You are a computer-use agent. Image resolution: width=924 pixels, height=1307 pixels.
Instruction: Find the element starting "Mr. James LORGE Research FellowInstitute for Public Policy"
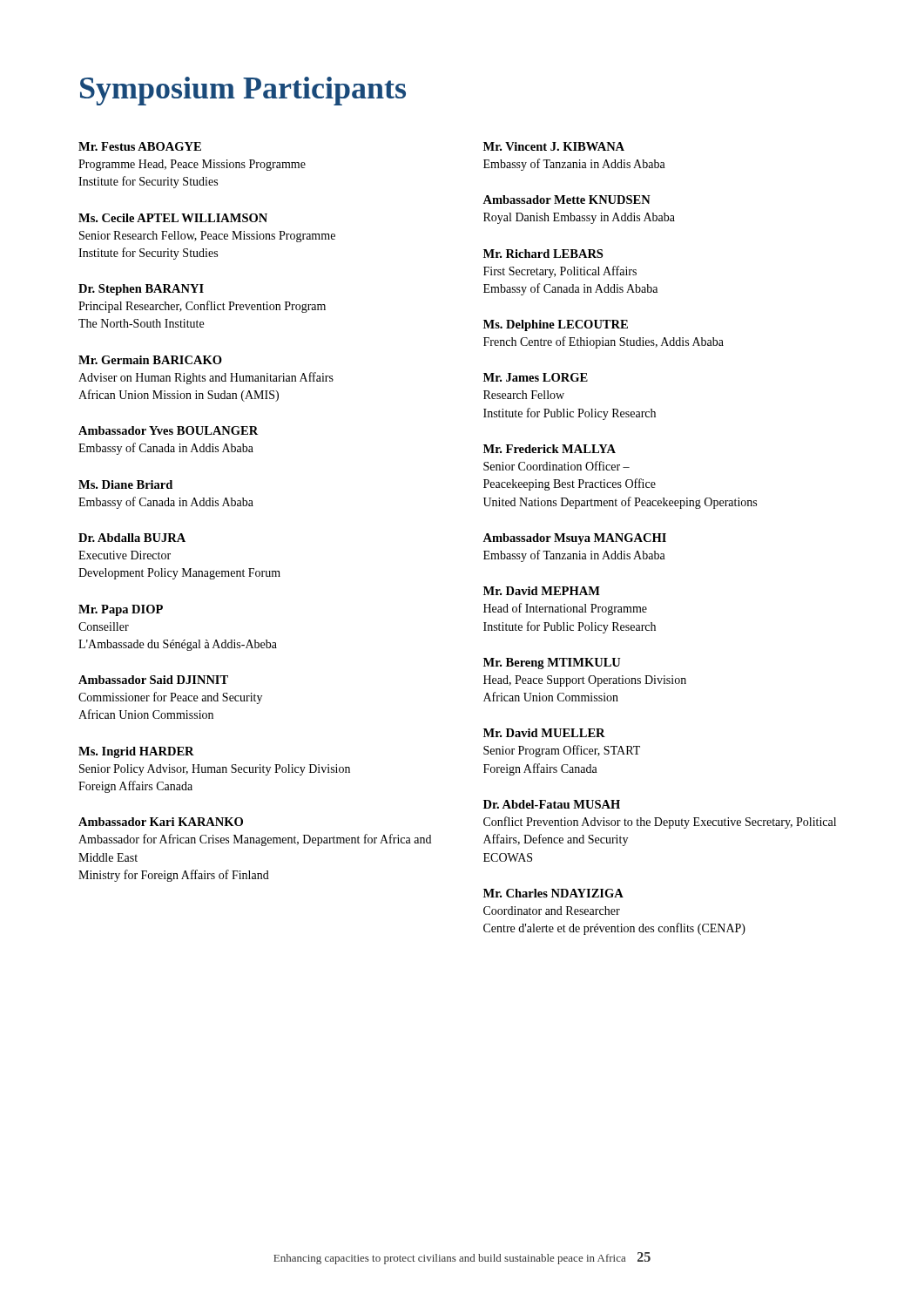tap(536, 377)
